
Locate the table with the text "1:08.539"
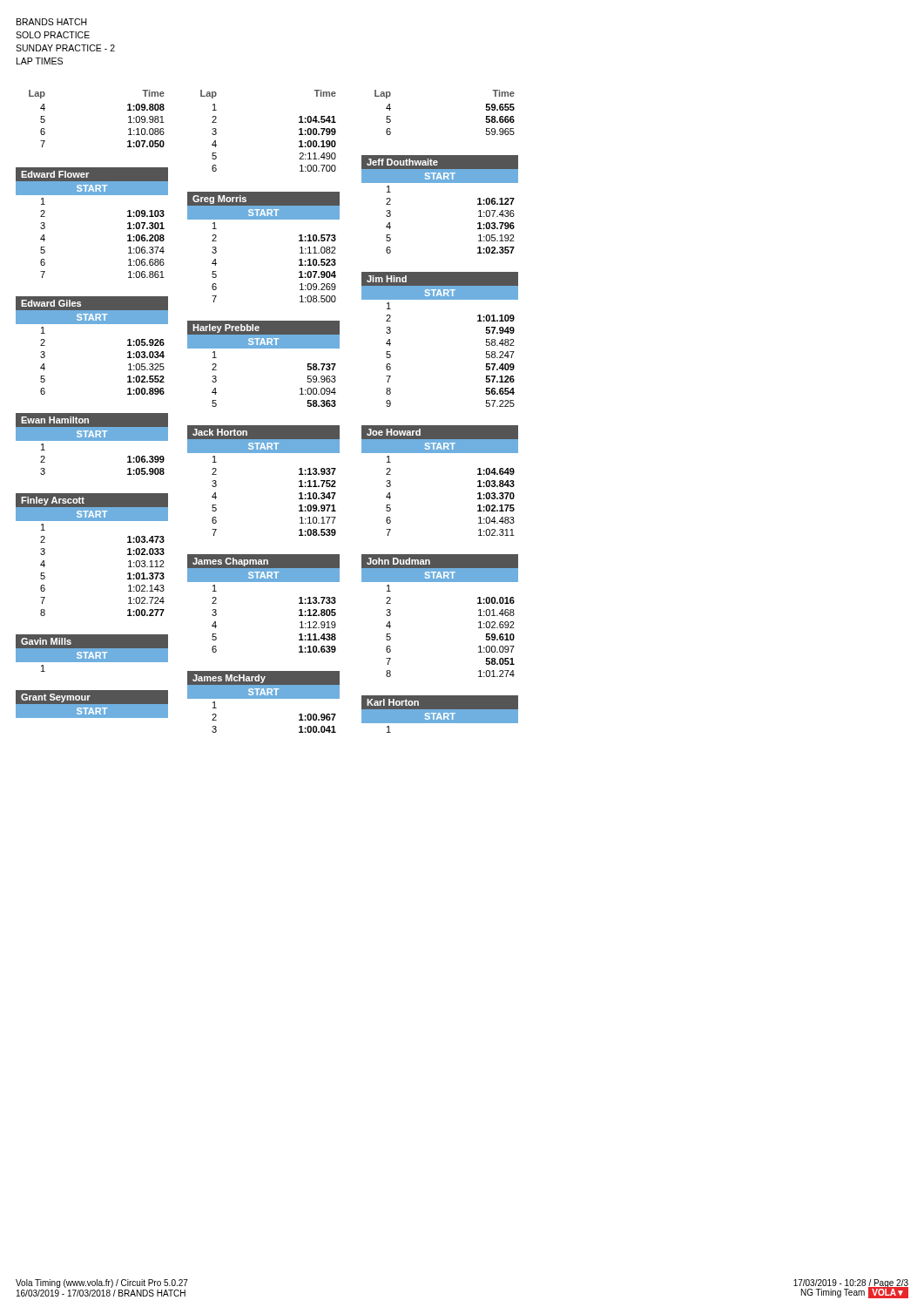(263, 482)
